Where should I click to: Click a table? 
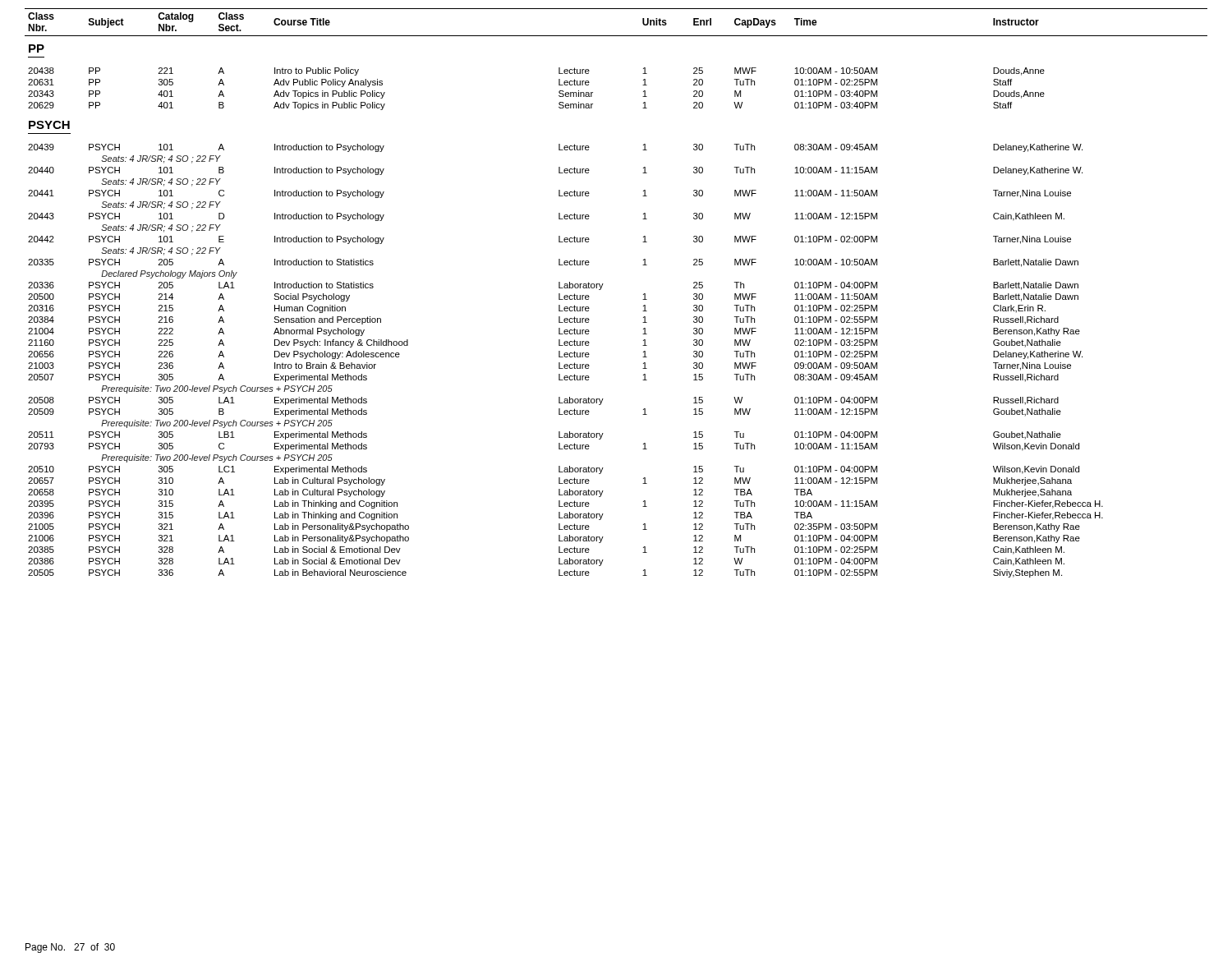click(616, 293)
